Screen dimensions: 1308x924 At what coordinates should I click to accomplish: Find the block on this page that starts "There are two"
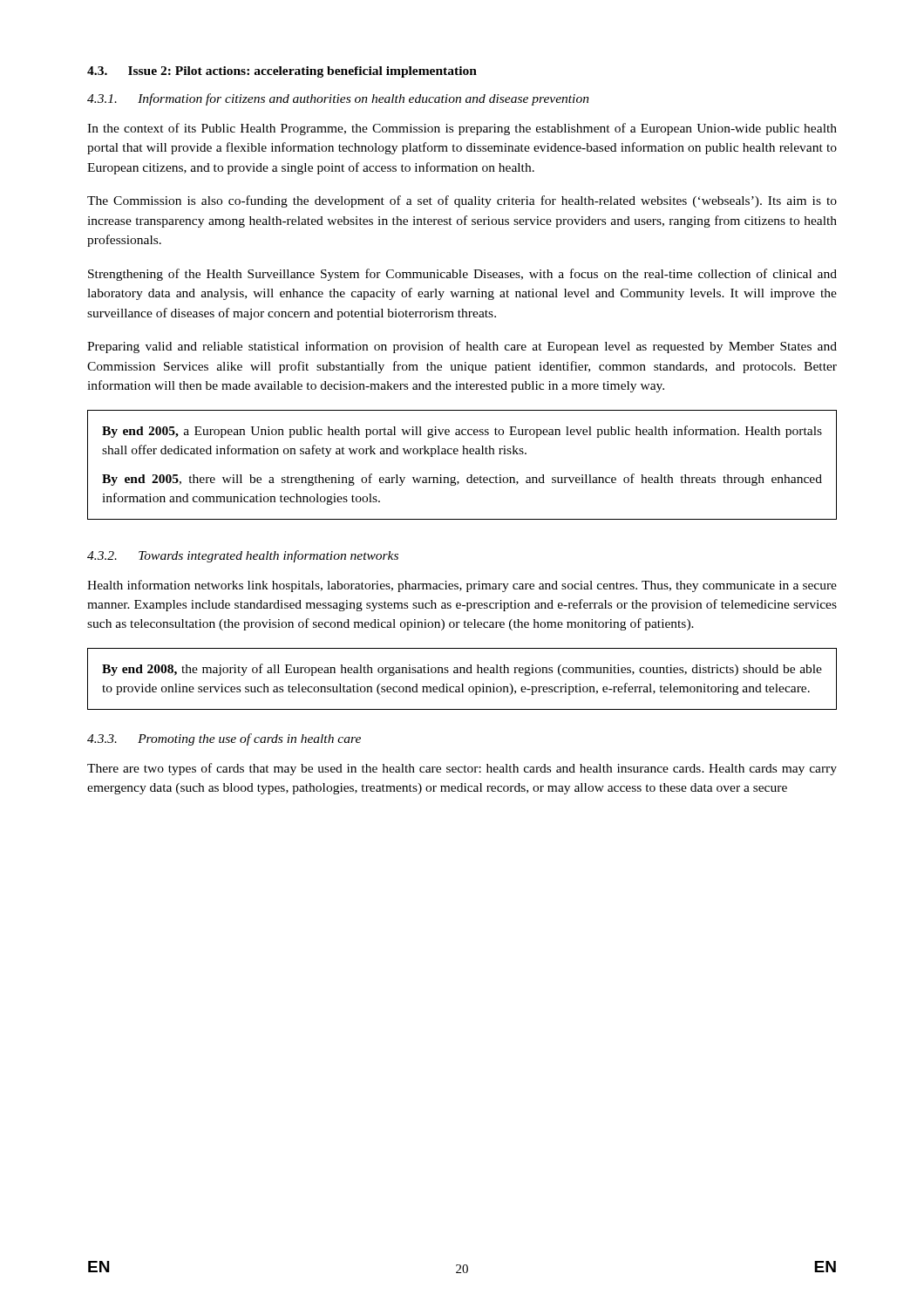462,777
